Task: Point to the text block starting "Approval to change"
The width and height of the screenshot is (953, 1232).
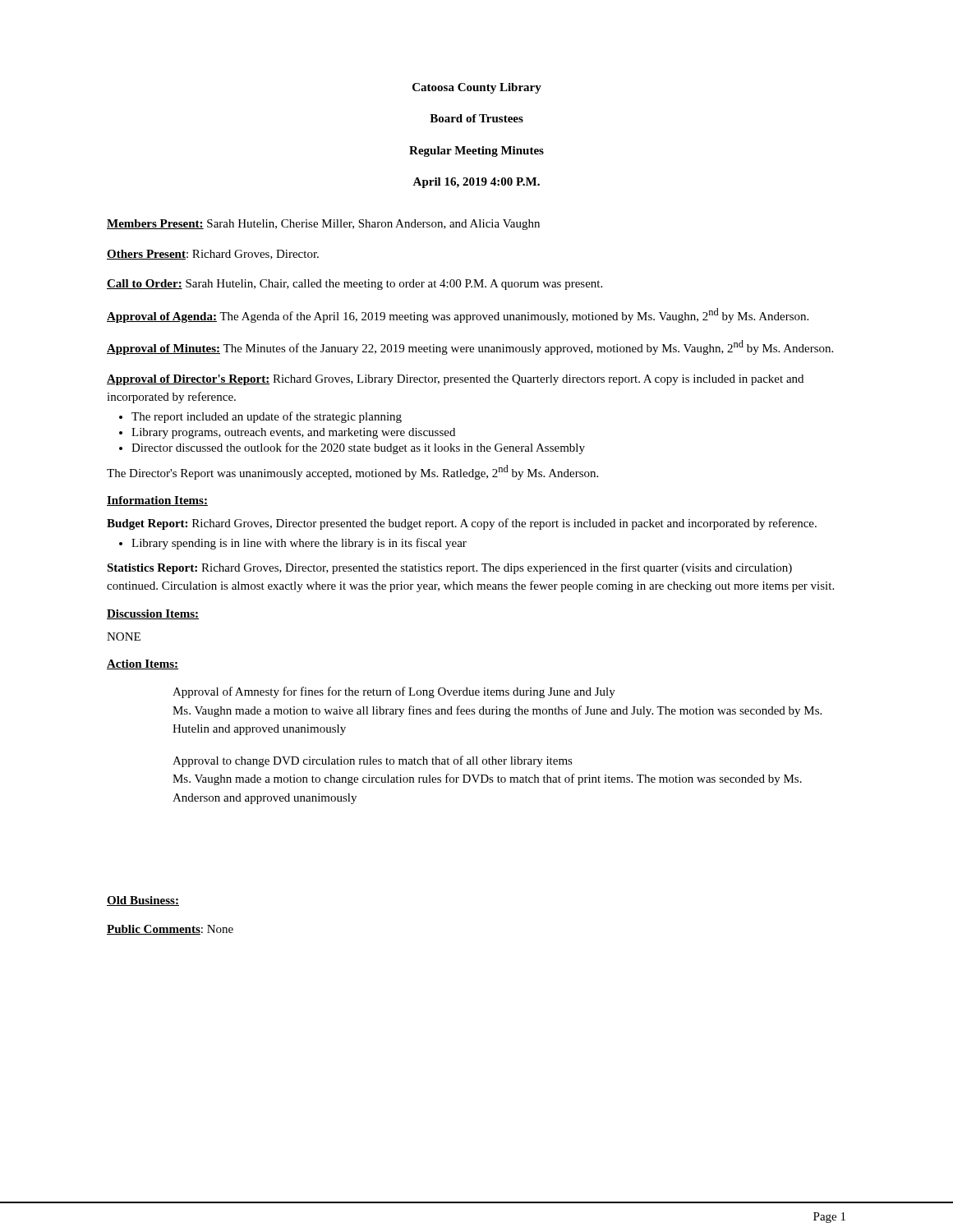Action: (x=487, y=779)
